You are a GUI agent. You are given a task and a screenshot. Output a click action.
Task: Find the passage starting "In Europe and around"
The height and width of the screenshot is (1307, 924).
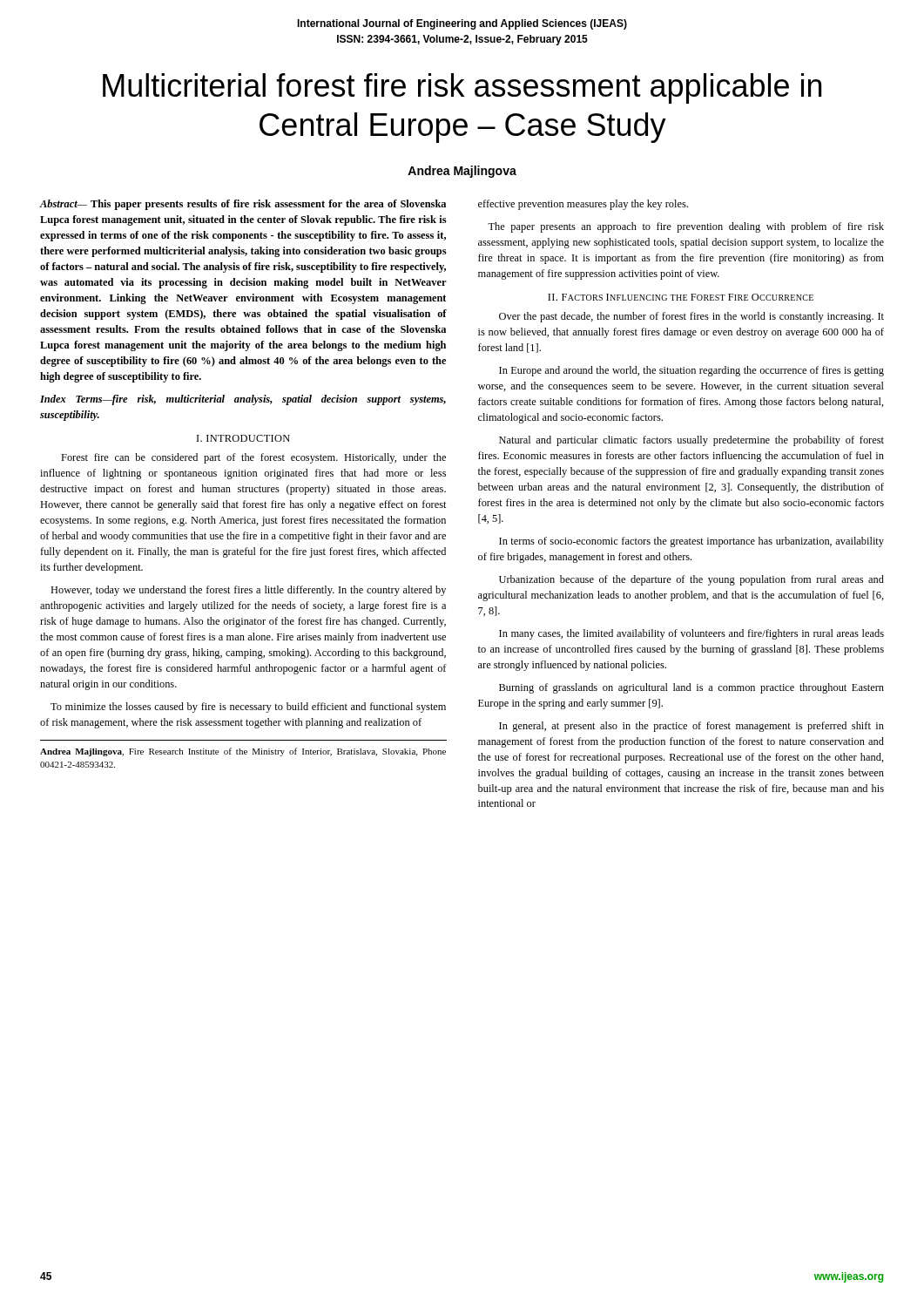point(681,395)
